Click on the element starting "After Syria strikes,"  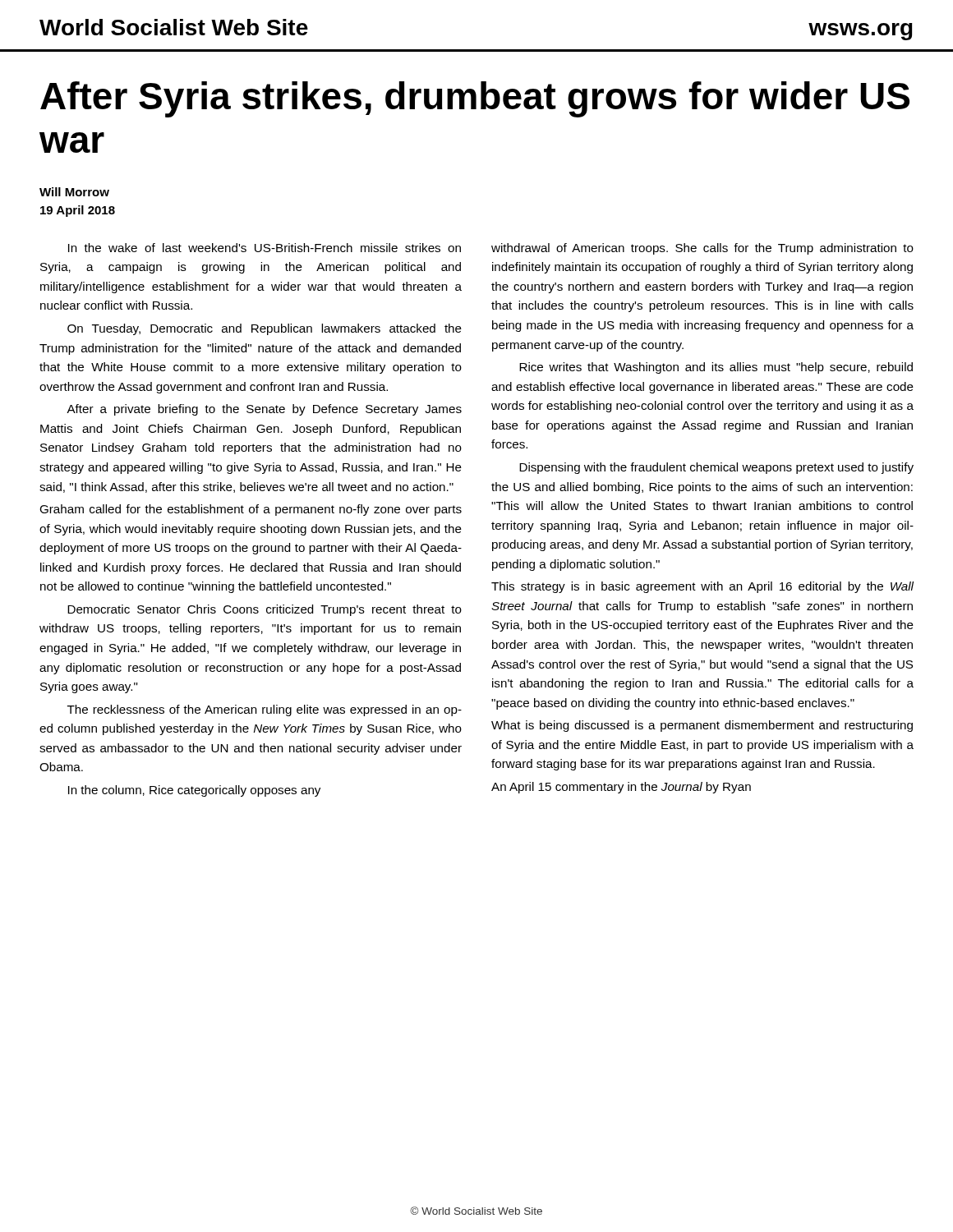click(x=476, y=118)
